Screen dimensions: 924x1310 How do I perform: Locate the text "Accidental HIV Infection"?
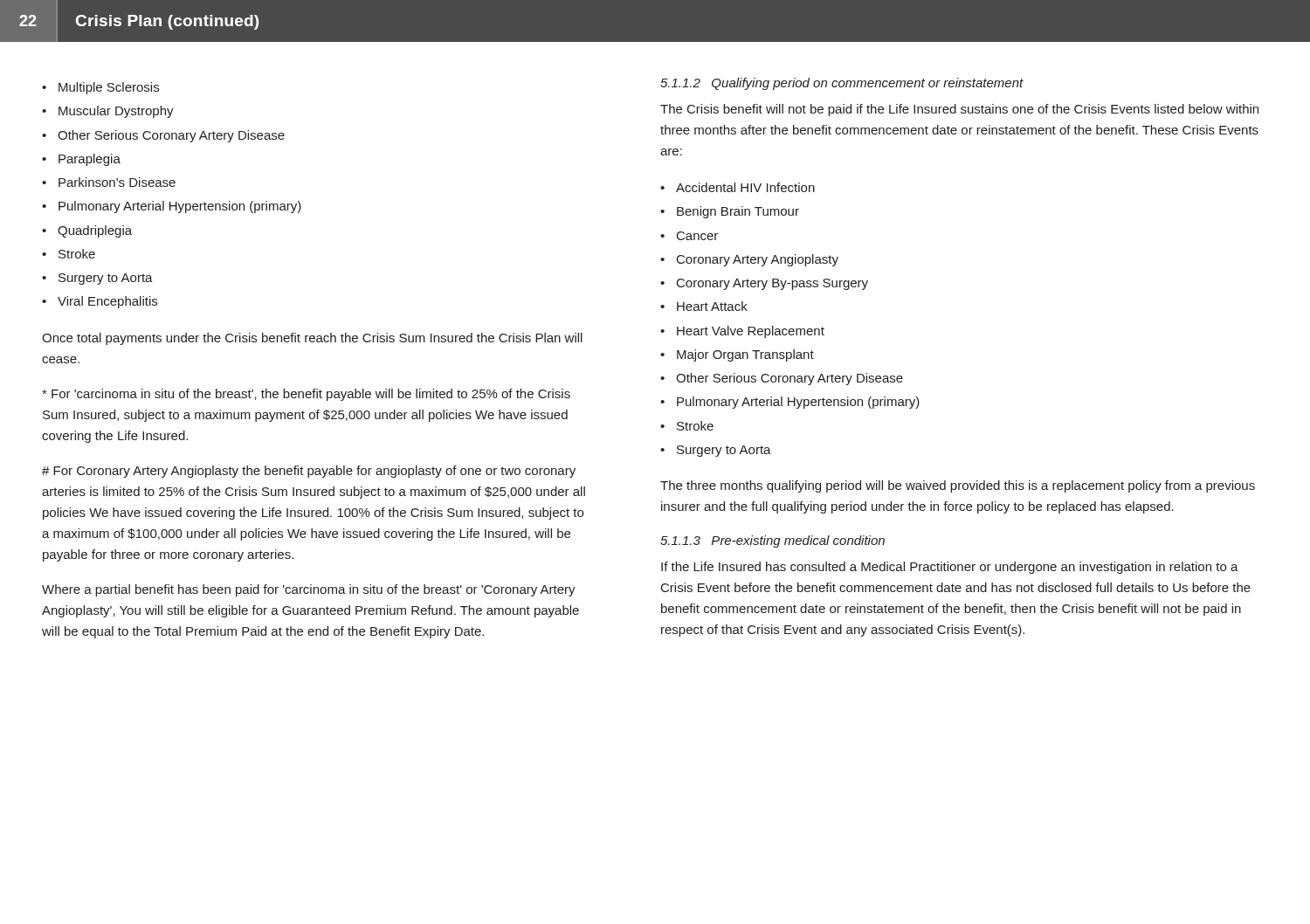point(746,187)
